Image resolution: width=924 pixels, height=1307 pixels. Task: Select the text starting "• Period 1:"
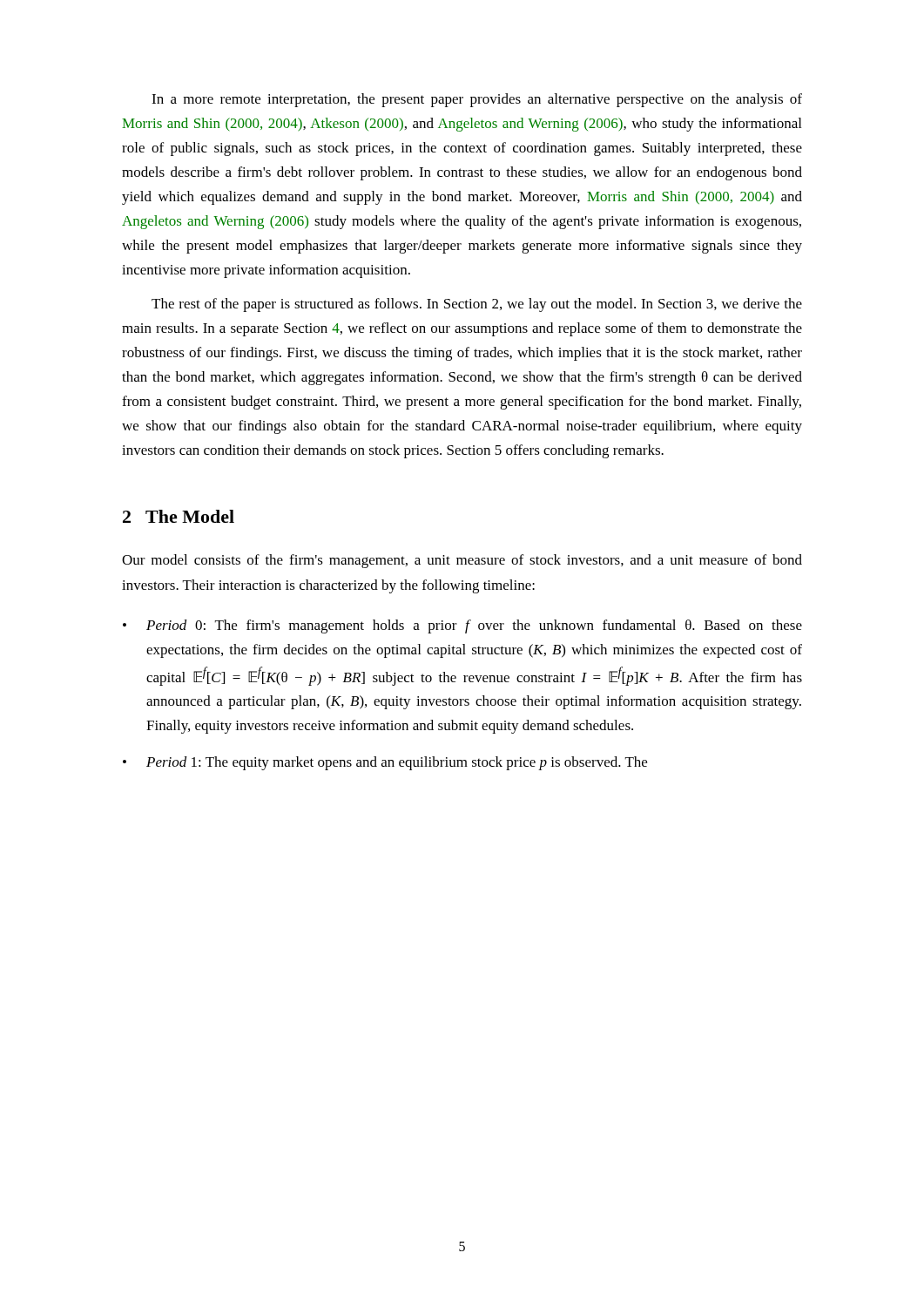point(462,763)
